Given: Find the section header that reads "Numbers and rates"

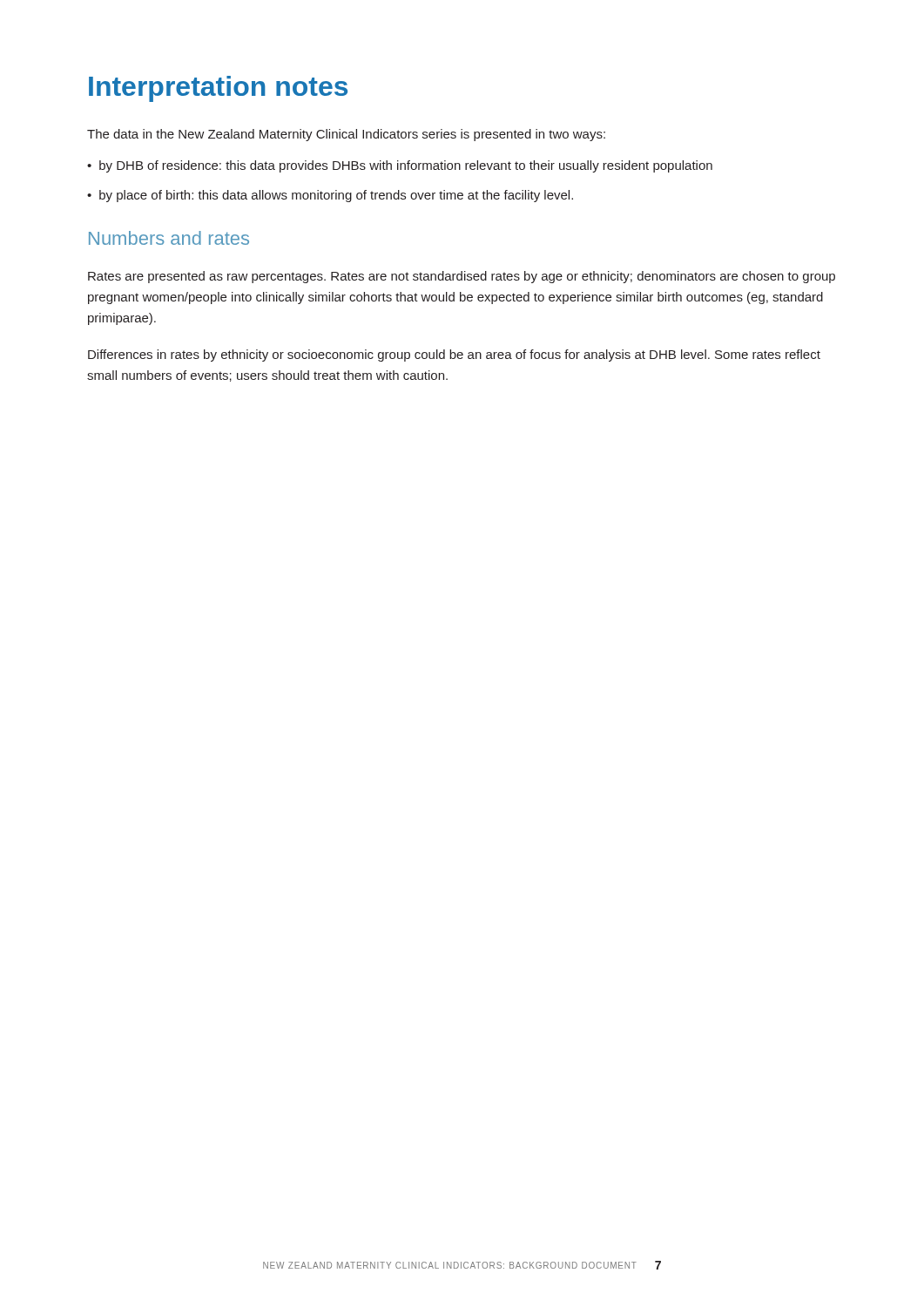Looking at the screenshot, I should pyautogui.click(x=169, y=238).
